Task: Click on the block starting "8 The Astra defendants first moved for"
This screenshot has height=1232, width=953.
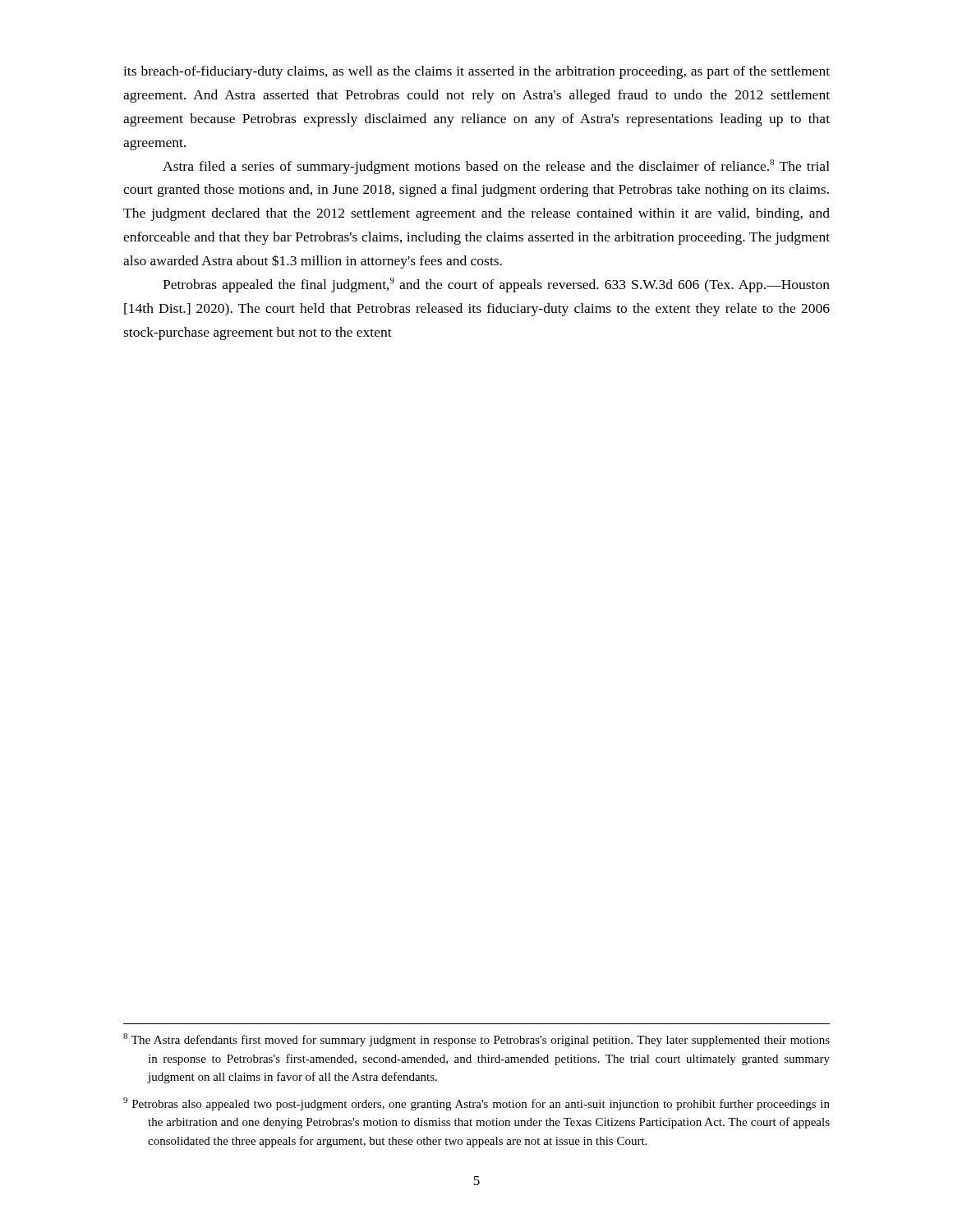Action: point(476,1057)
